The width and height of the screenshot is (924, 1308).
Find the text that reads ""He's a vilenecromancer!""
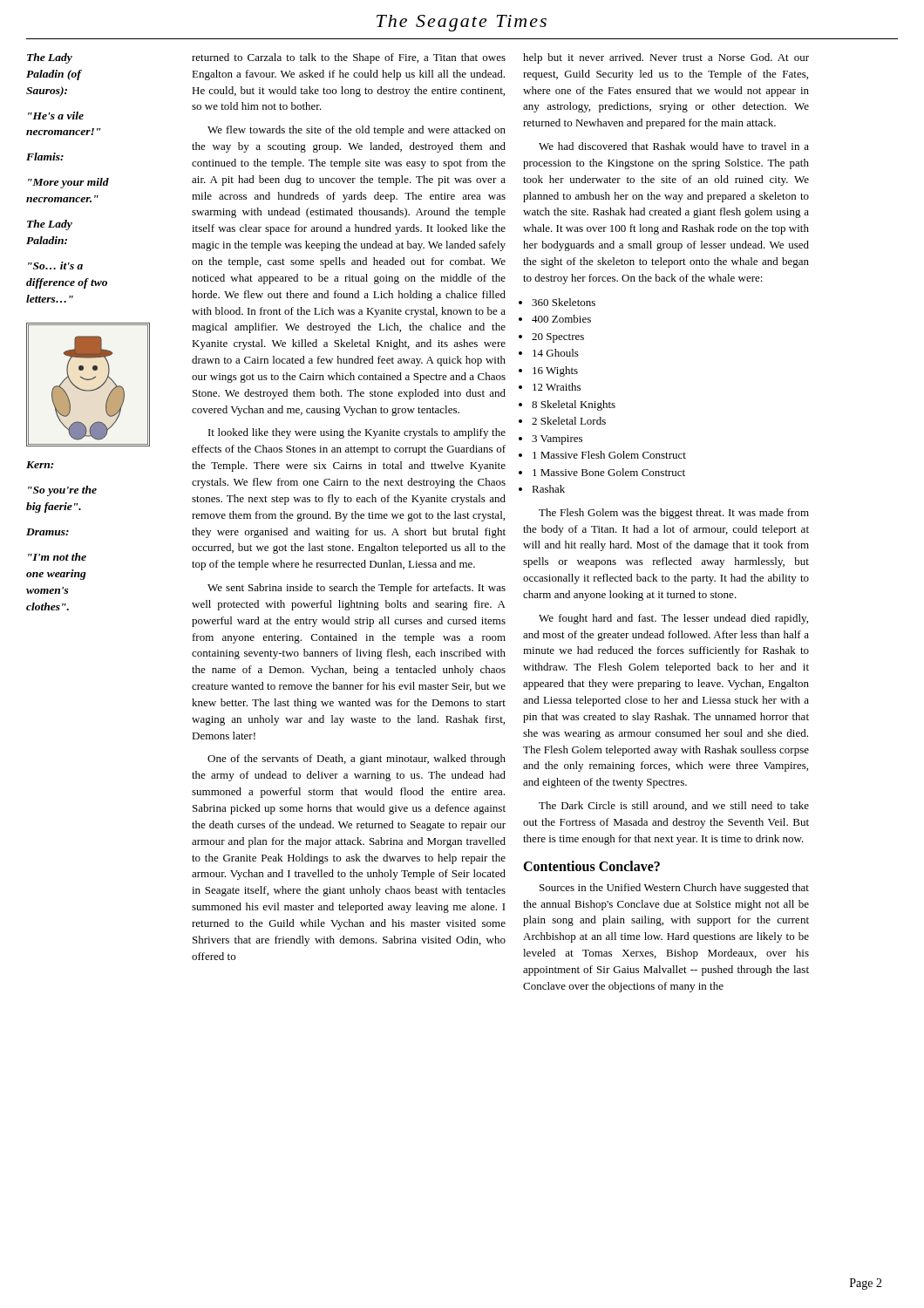[64, 123]
